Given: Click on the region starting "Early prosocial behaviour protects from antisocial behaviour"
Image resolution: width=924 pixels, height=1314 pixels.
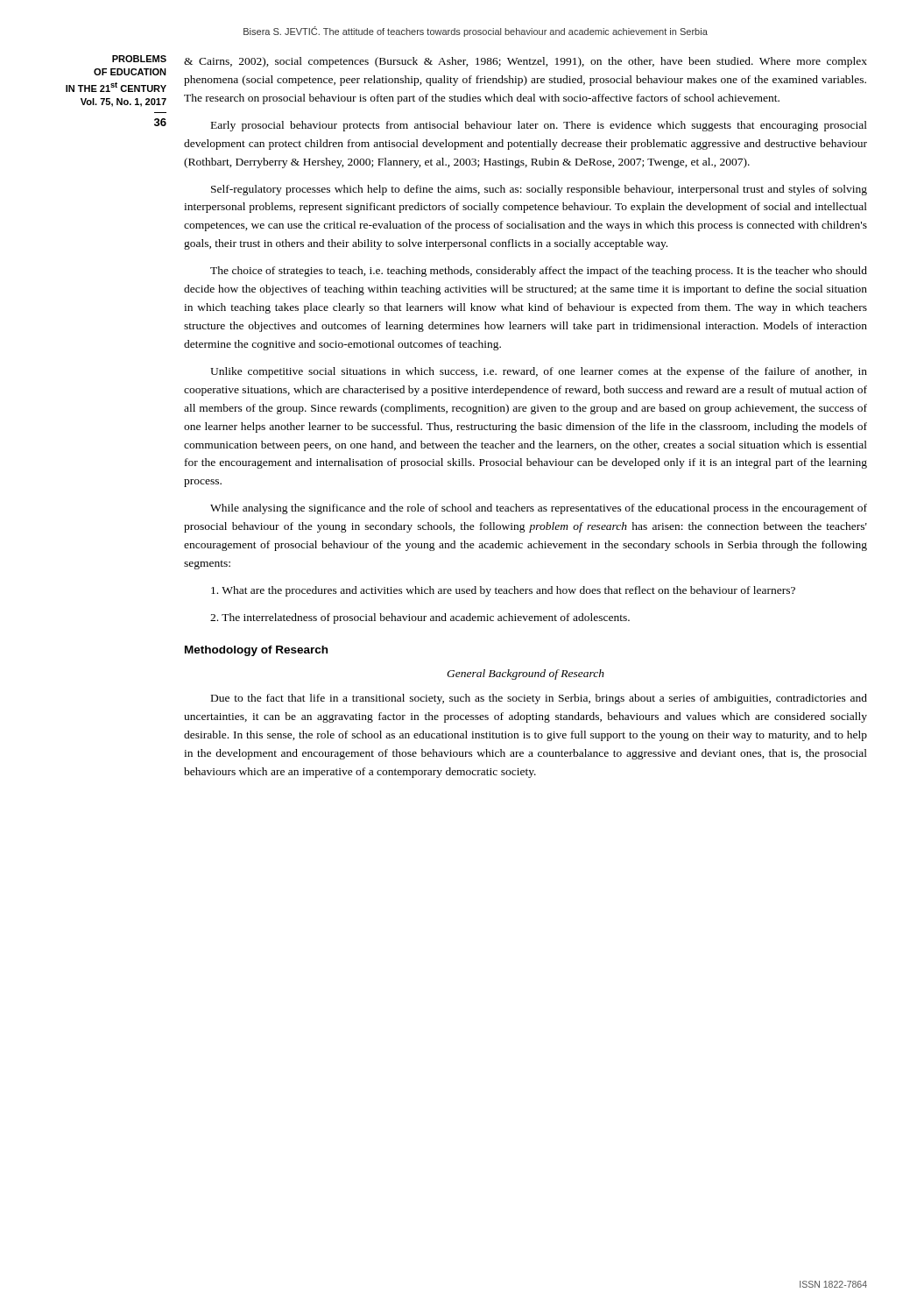Looking at the screenshot, I should pyautogui.click(x=526, y=143).
